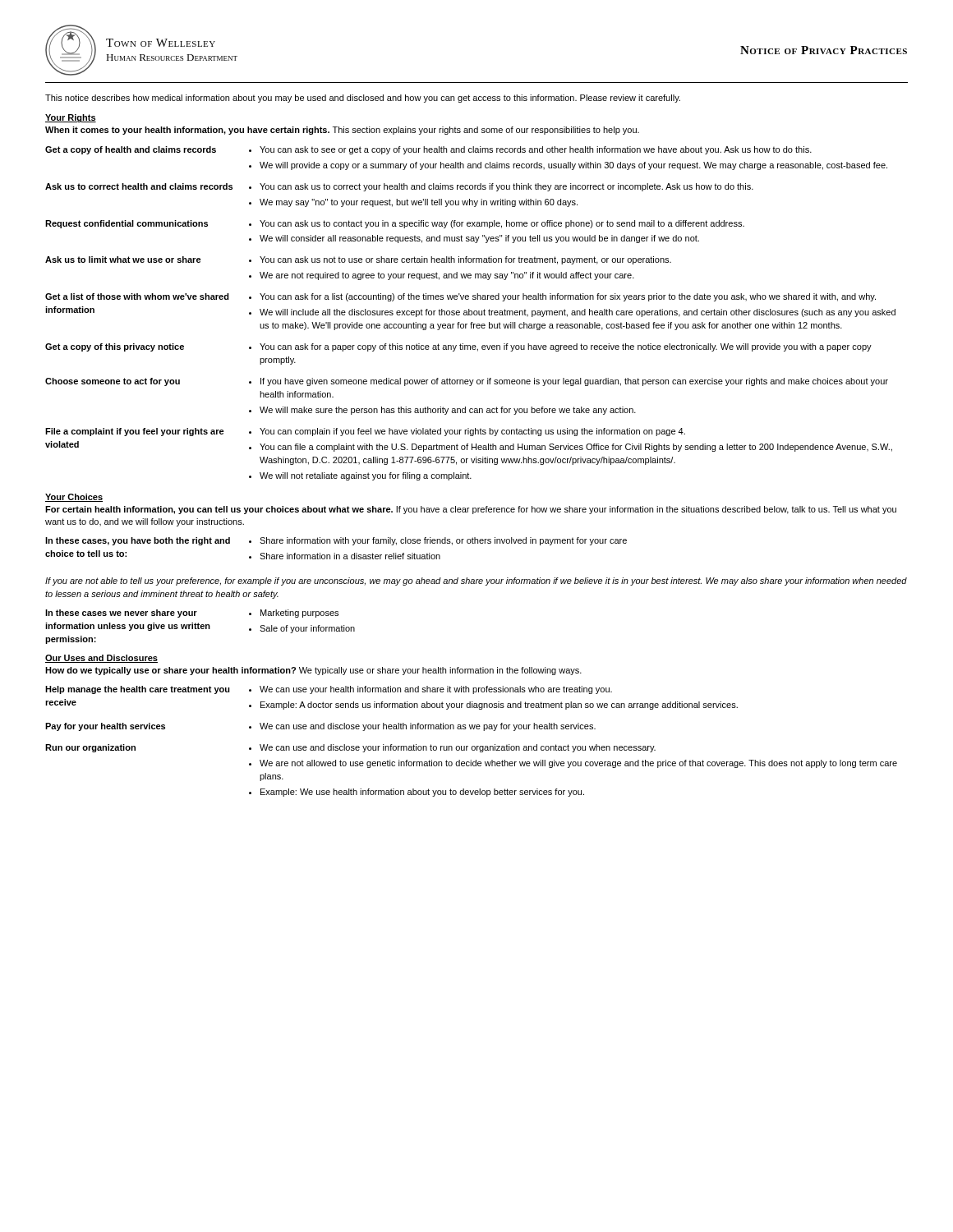The image size is (953, 1232).
Task: Click the passage that begins "Get a copy of health and claims"
Action: coord(476,159)
